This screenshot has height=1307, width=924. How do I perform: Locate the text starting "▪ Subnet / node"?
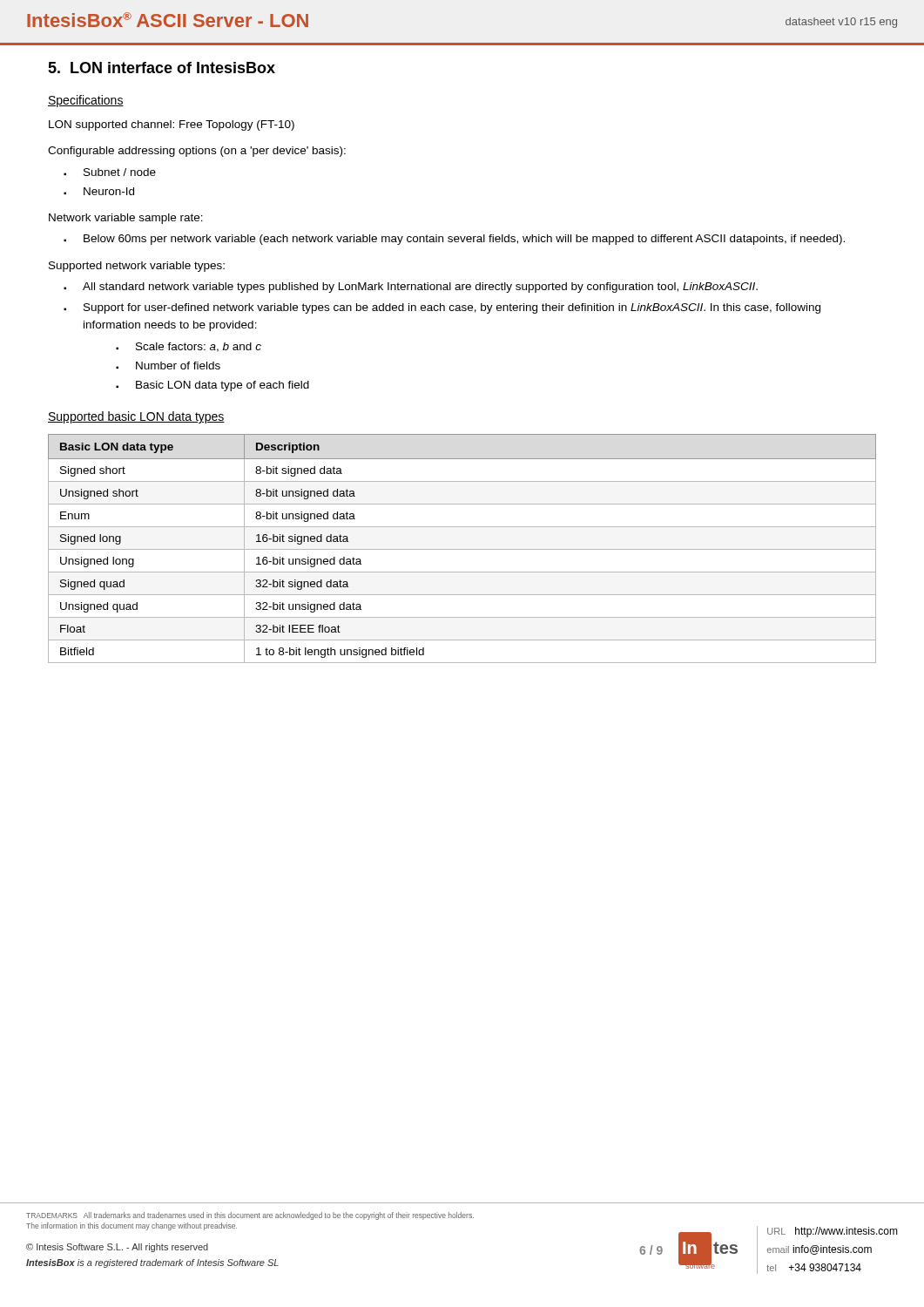pyautogui.click(x=110, y=173)
